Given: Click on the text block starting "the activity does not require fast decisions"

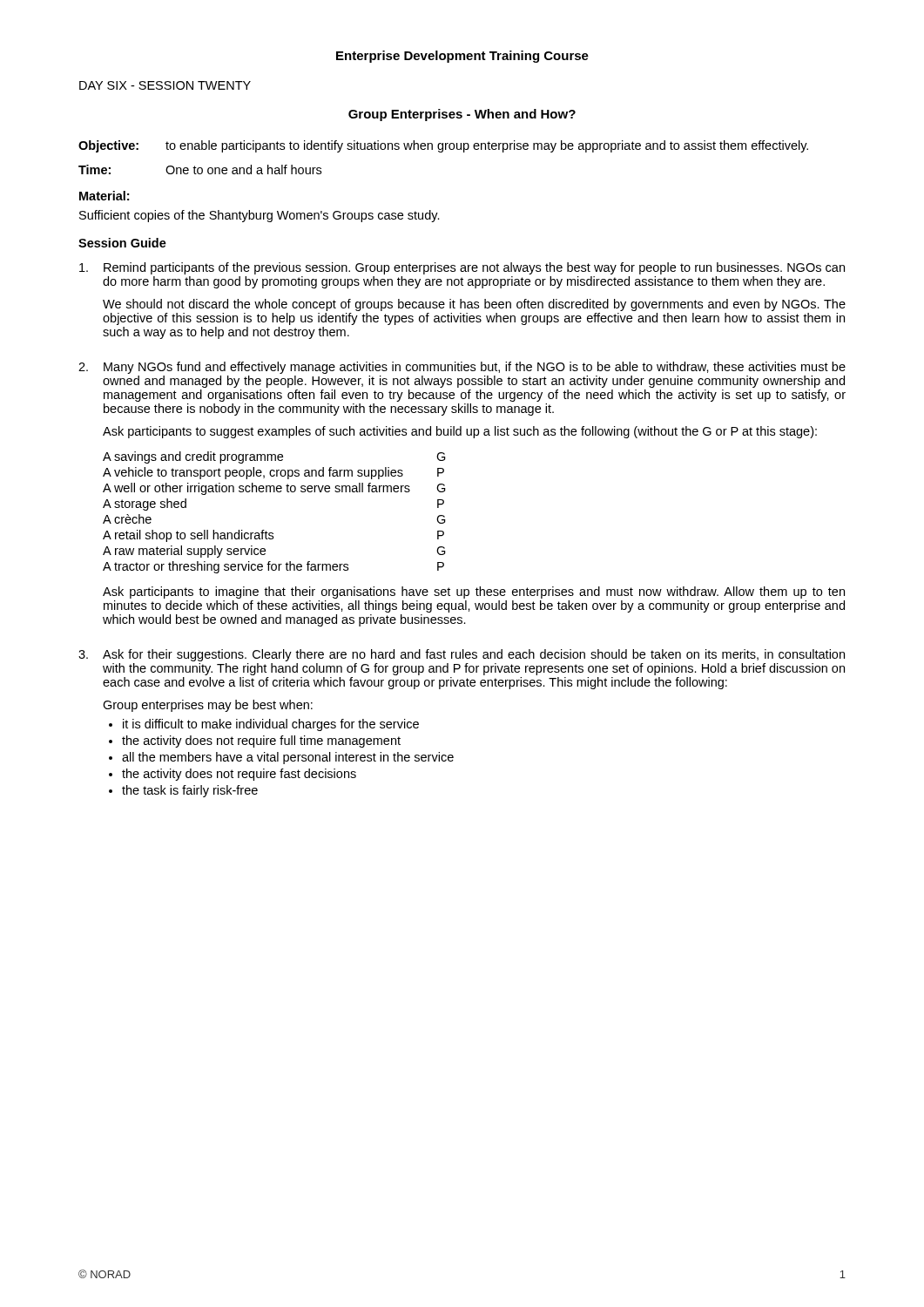Looking at the screenshot, I should click(239, 774).
